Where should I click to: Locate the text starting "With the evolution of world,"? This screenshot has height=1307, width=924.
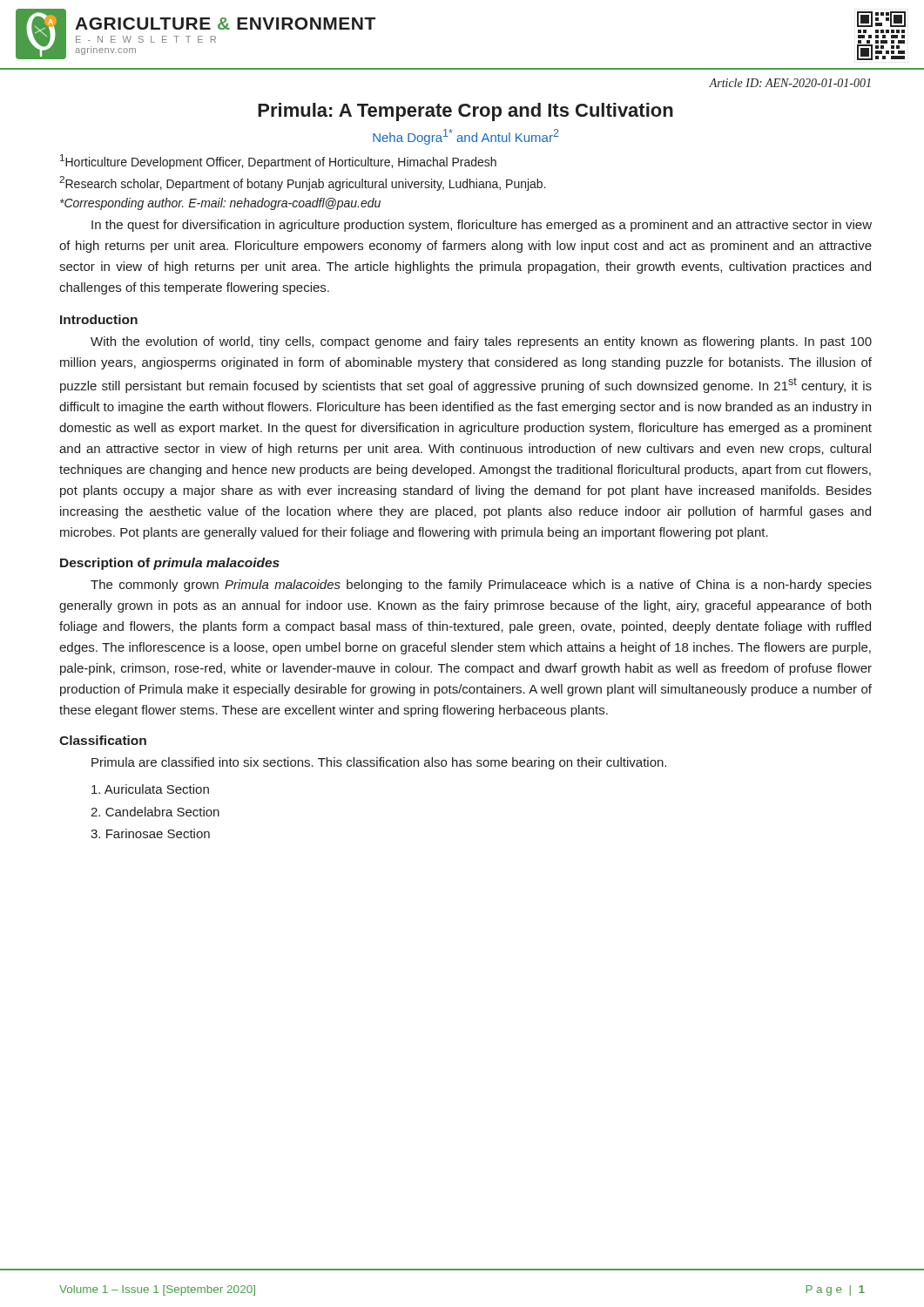pos(465,437)
